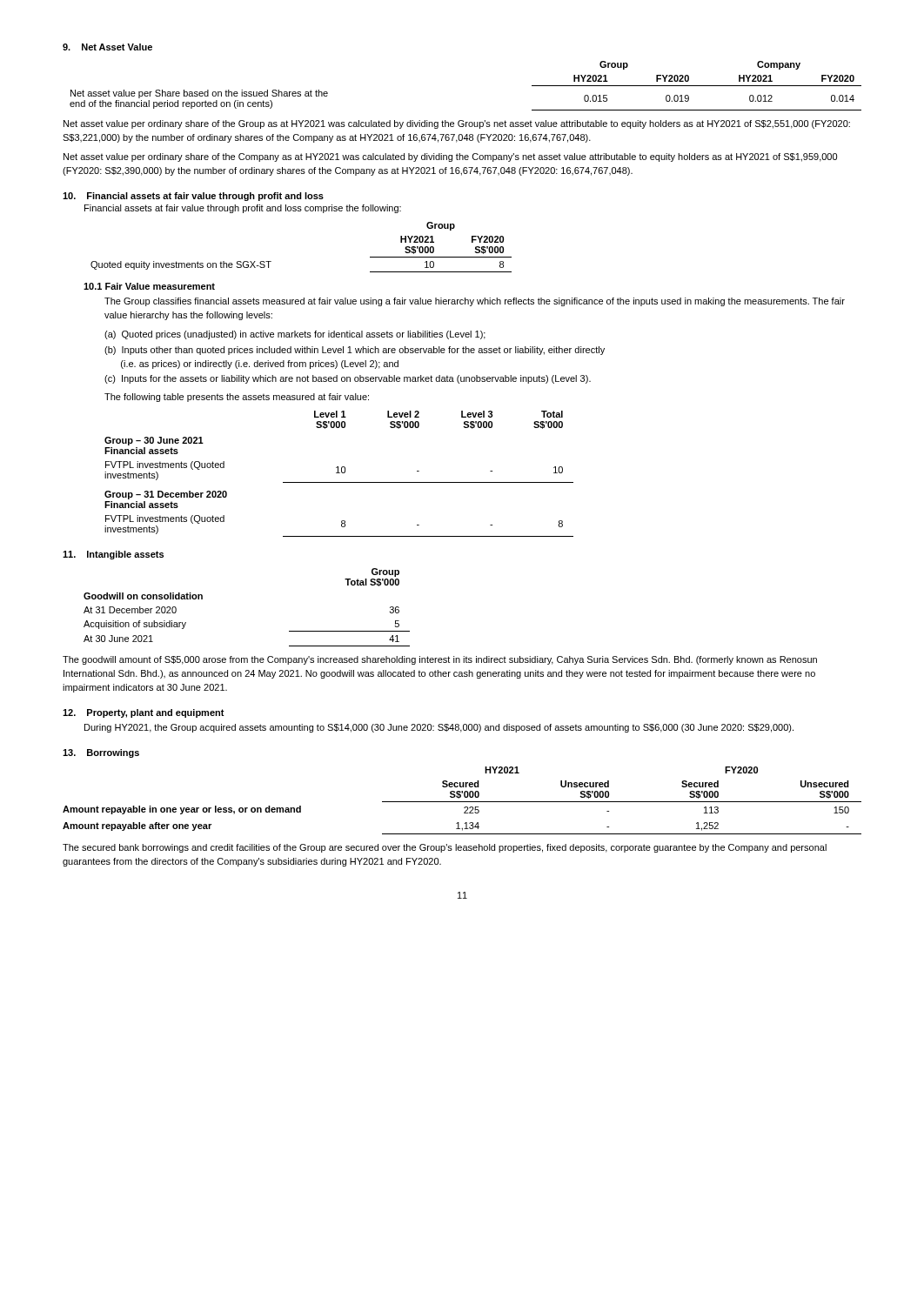The image size is (924, 1305).
Task: Where does it say "10.1 Fair Value measurement"?
Action: pos(149,286)
